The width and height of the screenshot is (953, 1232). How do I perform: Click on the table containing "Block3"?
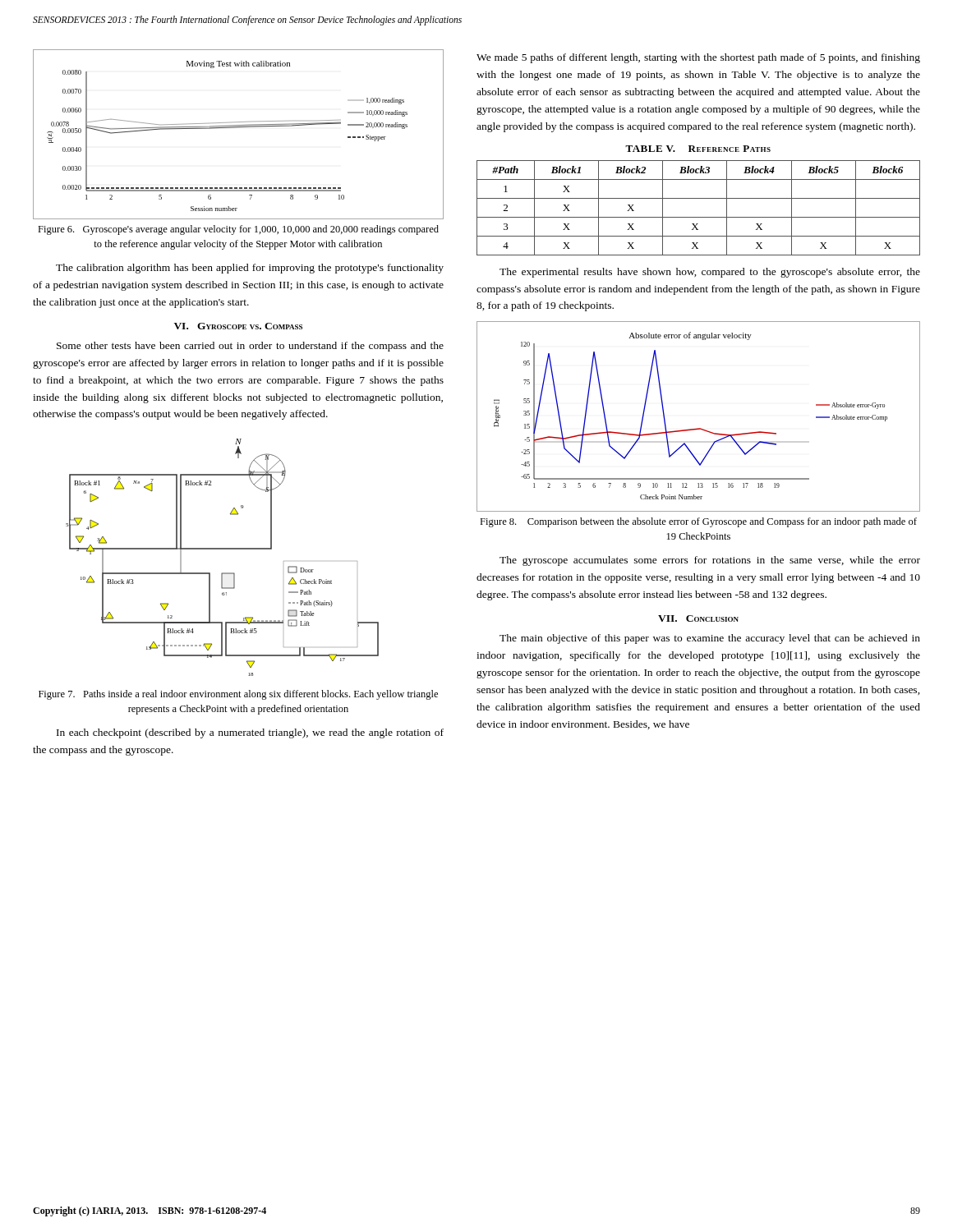(698, 207)
